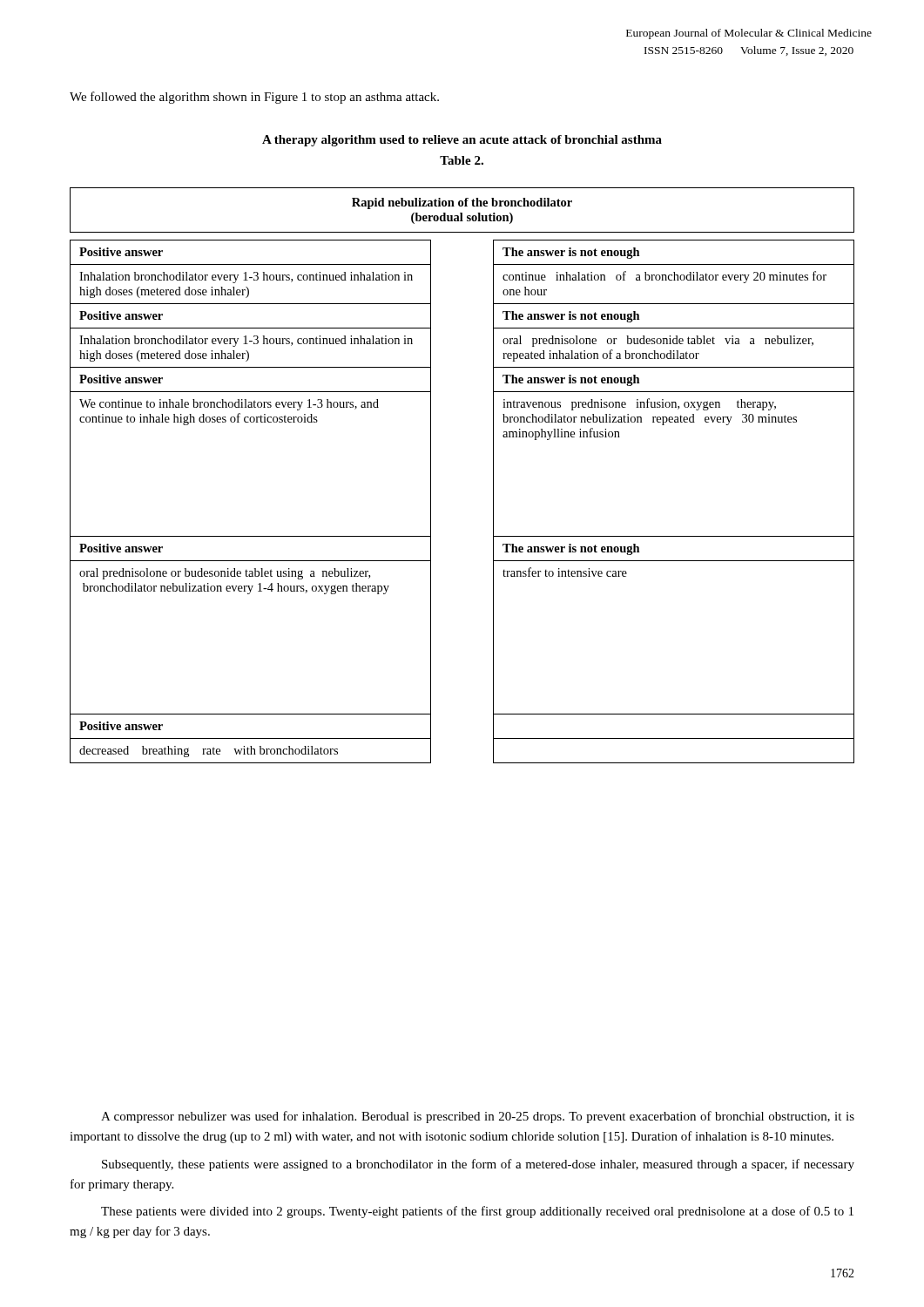
Task: Click on the block starting "A therapy algorithm used to relieve an acute"
Action: pos(462,150)
